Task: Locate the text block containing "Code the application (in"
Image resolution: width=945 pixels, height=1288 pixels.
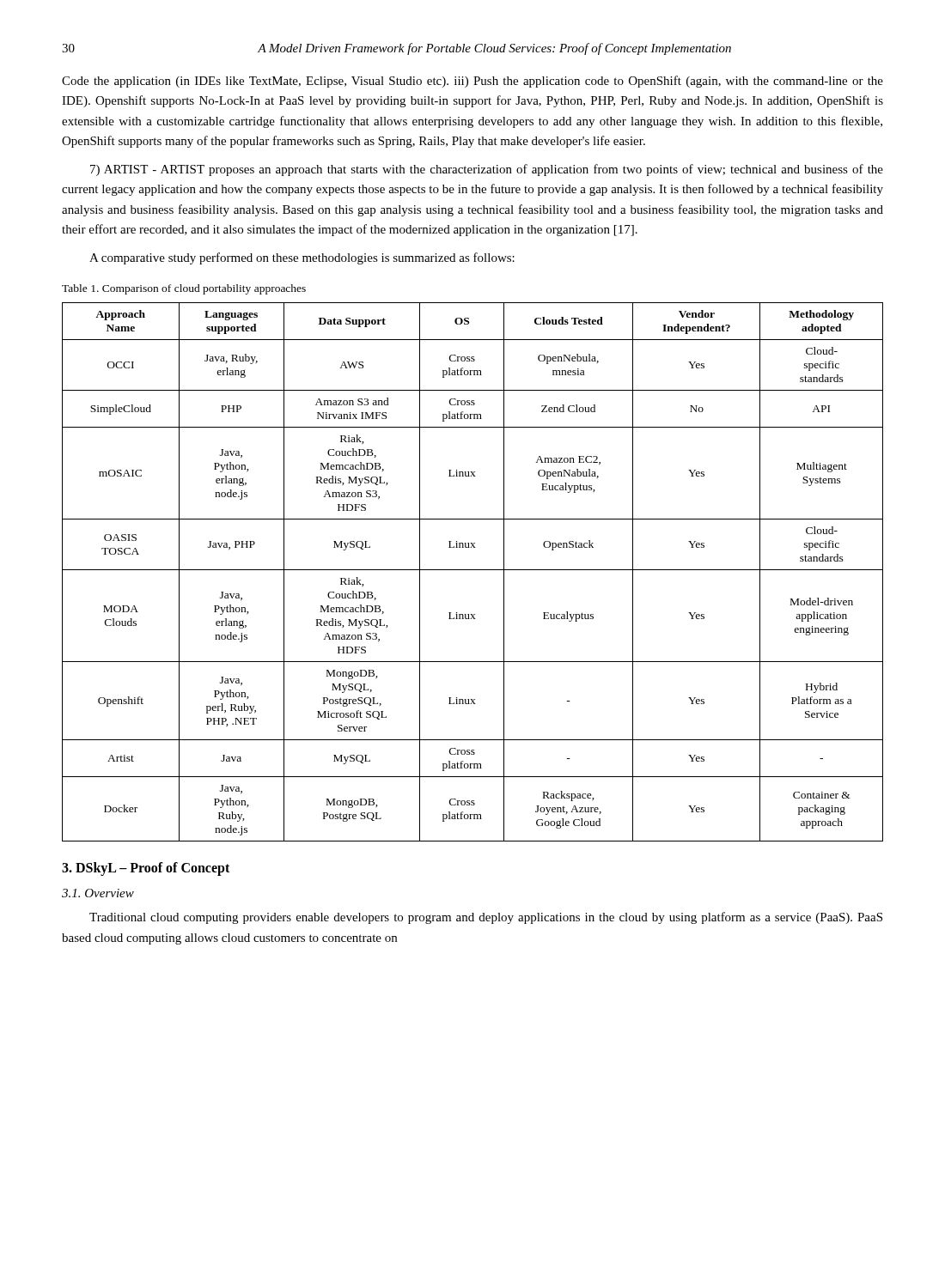Action: [x=472, y=111]
